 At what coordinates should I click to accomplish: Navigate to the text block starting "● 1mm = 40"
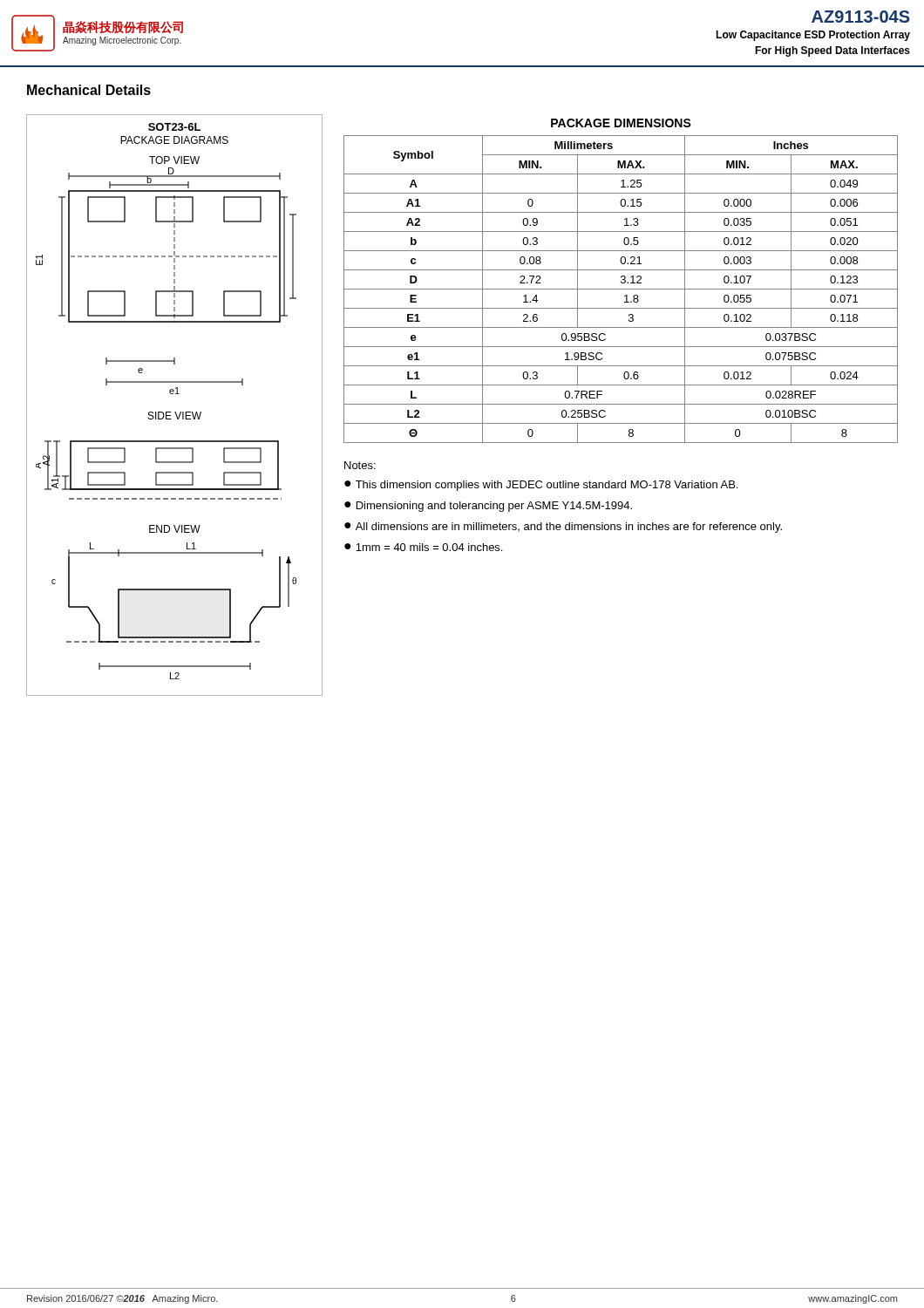423,548
